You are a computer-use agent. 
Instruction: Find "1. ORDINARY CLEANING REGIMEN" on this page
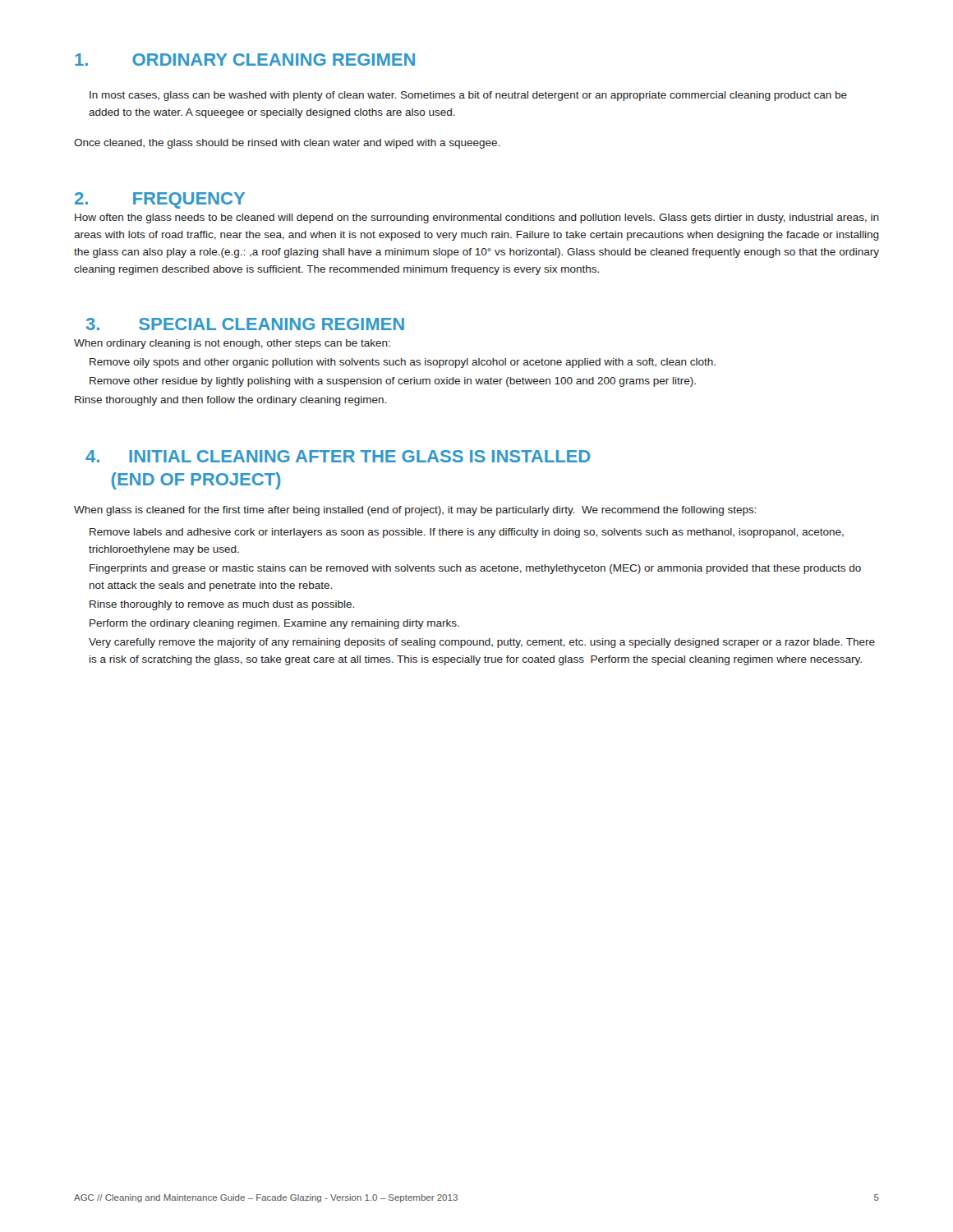click(245, 60)
